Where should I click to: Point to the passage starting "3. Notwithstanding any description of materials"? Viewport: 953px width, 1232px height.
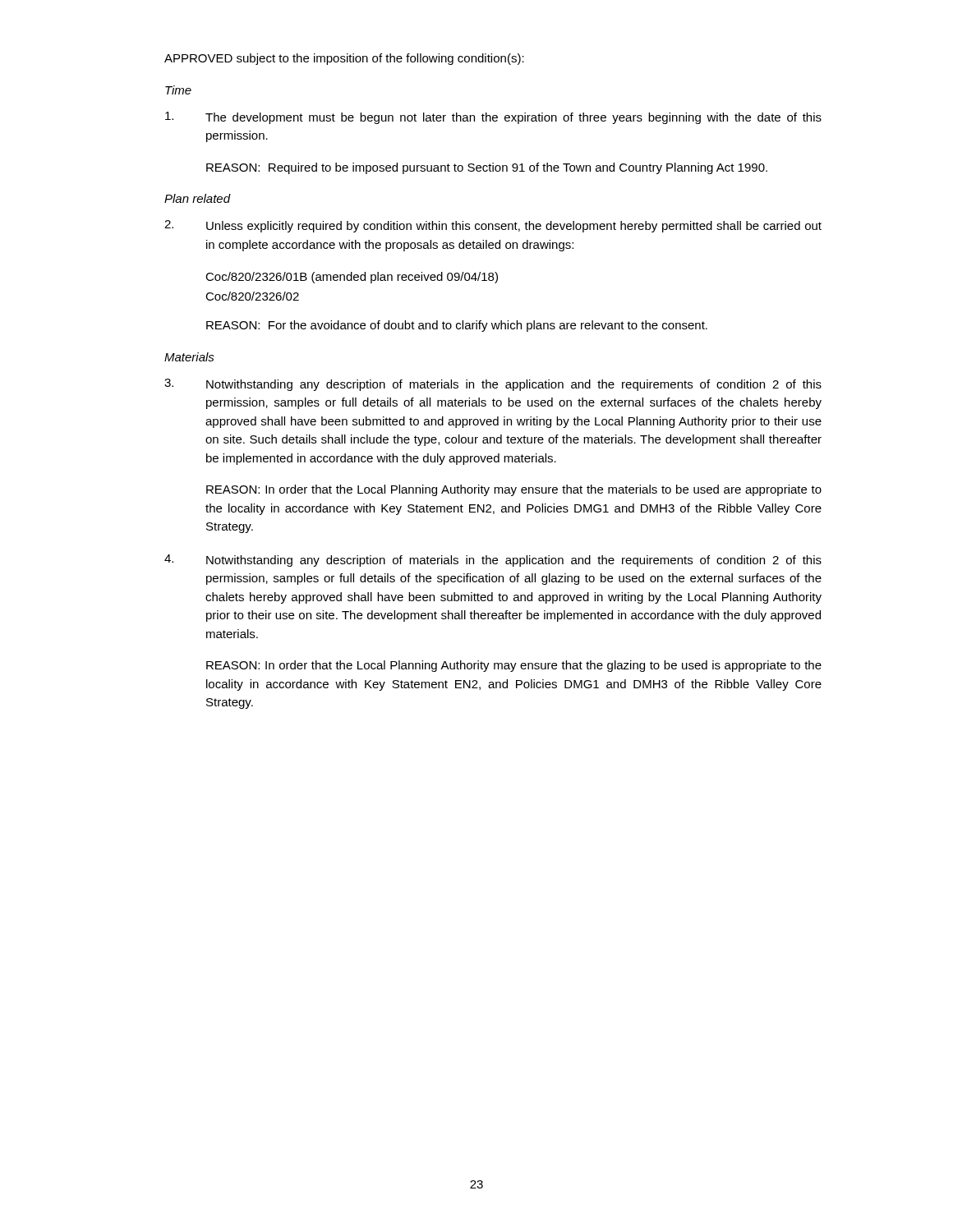click(493, 455)
